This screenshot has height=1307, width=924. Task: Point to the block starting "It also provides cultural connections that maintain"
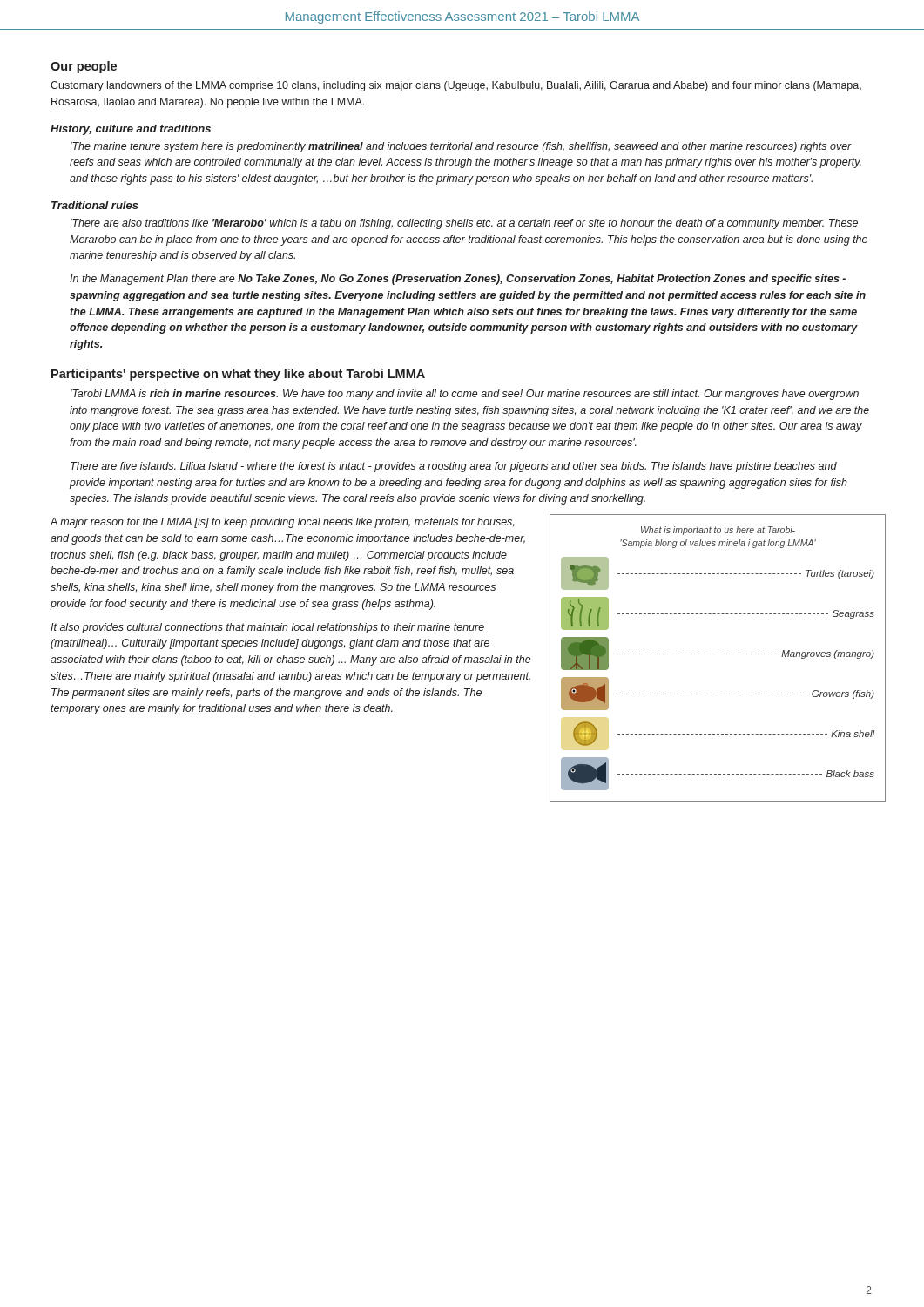click(x=291, y=668)
